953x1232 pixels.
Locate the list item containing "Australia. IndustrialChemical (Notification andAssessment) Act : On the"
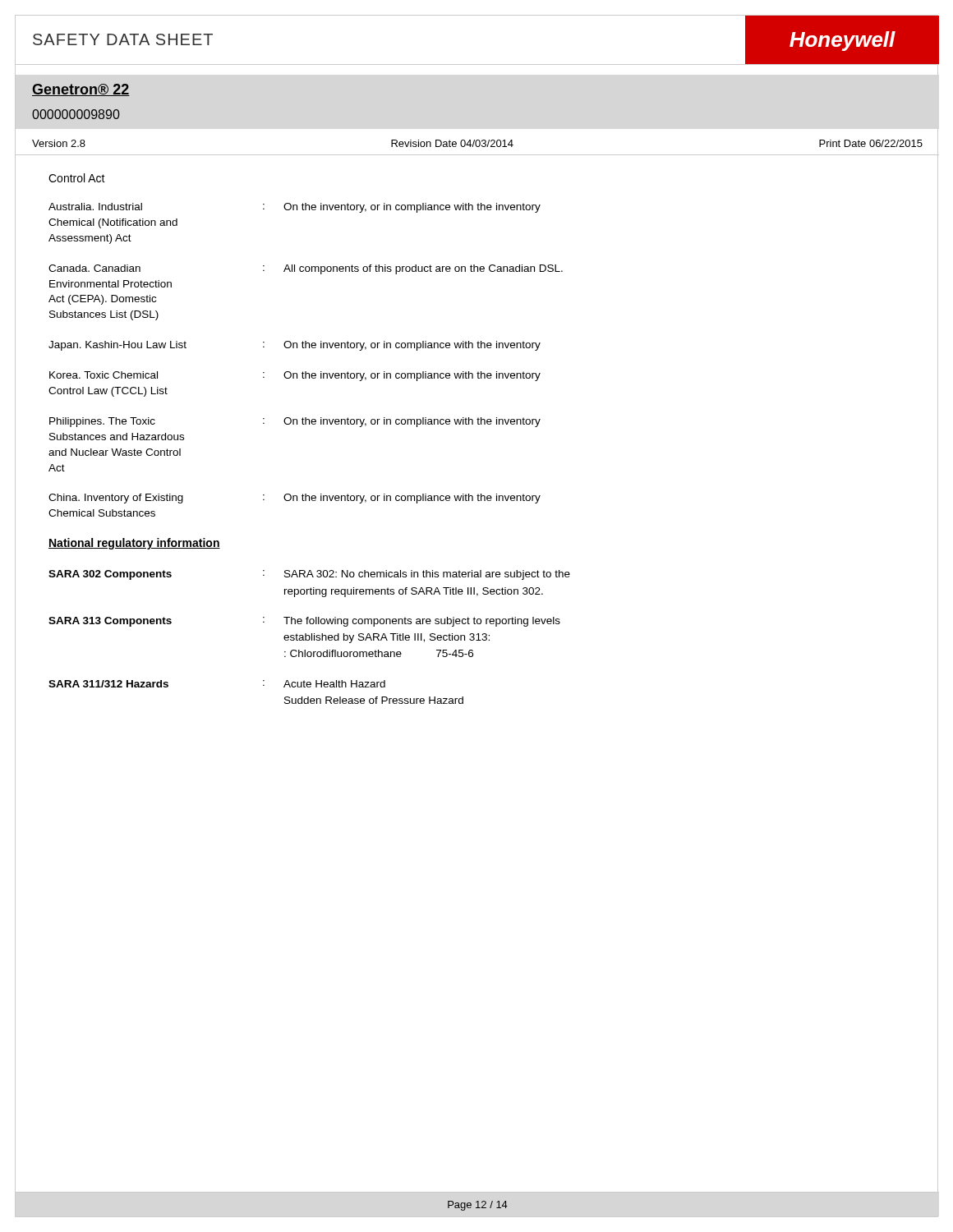pos(295,208)
